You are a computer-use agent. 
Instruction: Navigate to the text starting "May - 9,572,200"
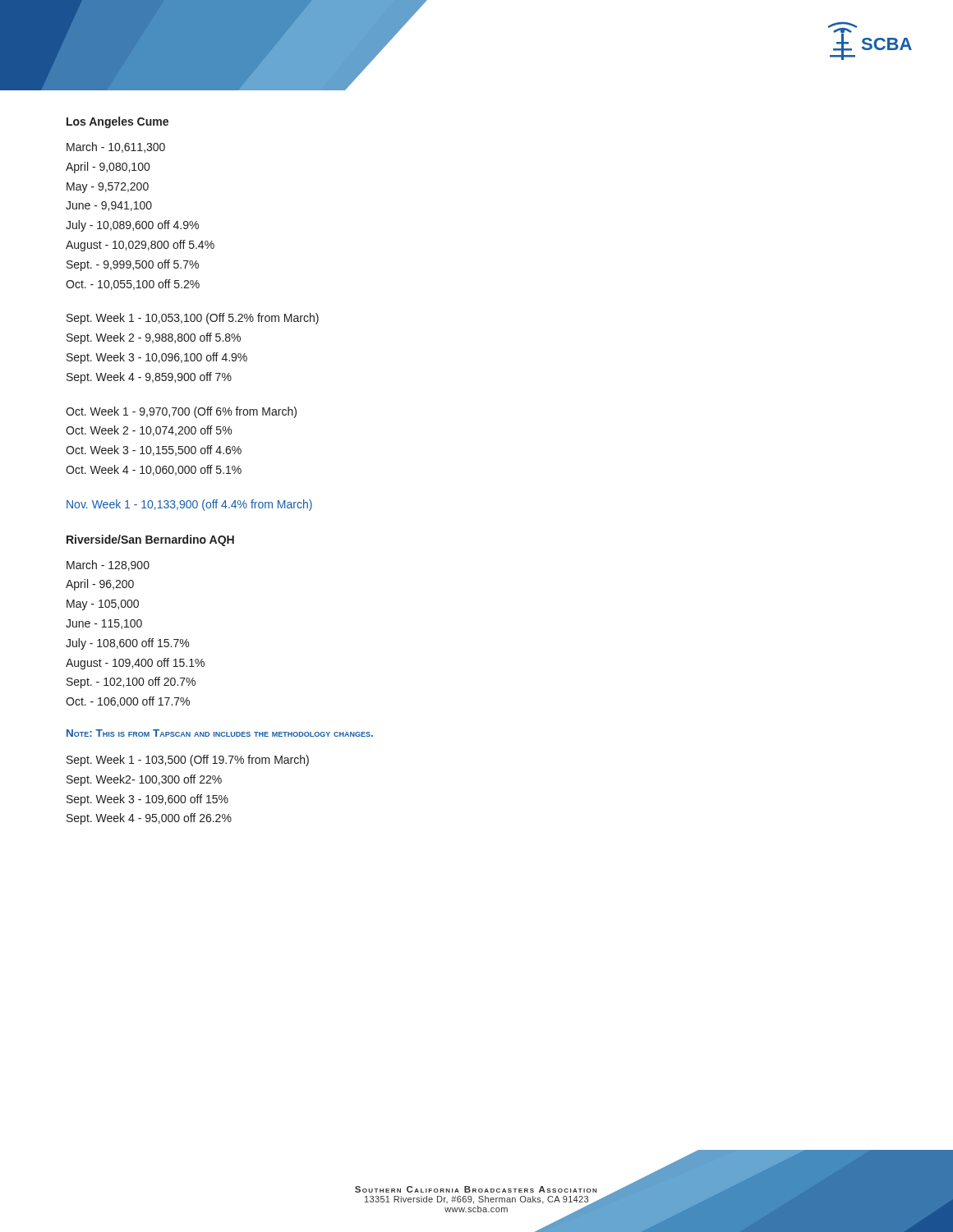click(x=107, y=186)
